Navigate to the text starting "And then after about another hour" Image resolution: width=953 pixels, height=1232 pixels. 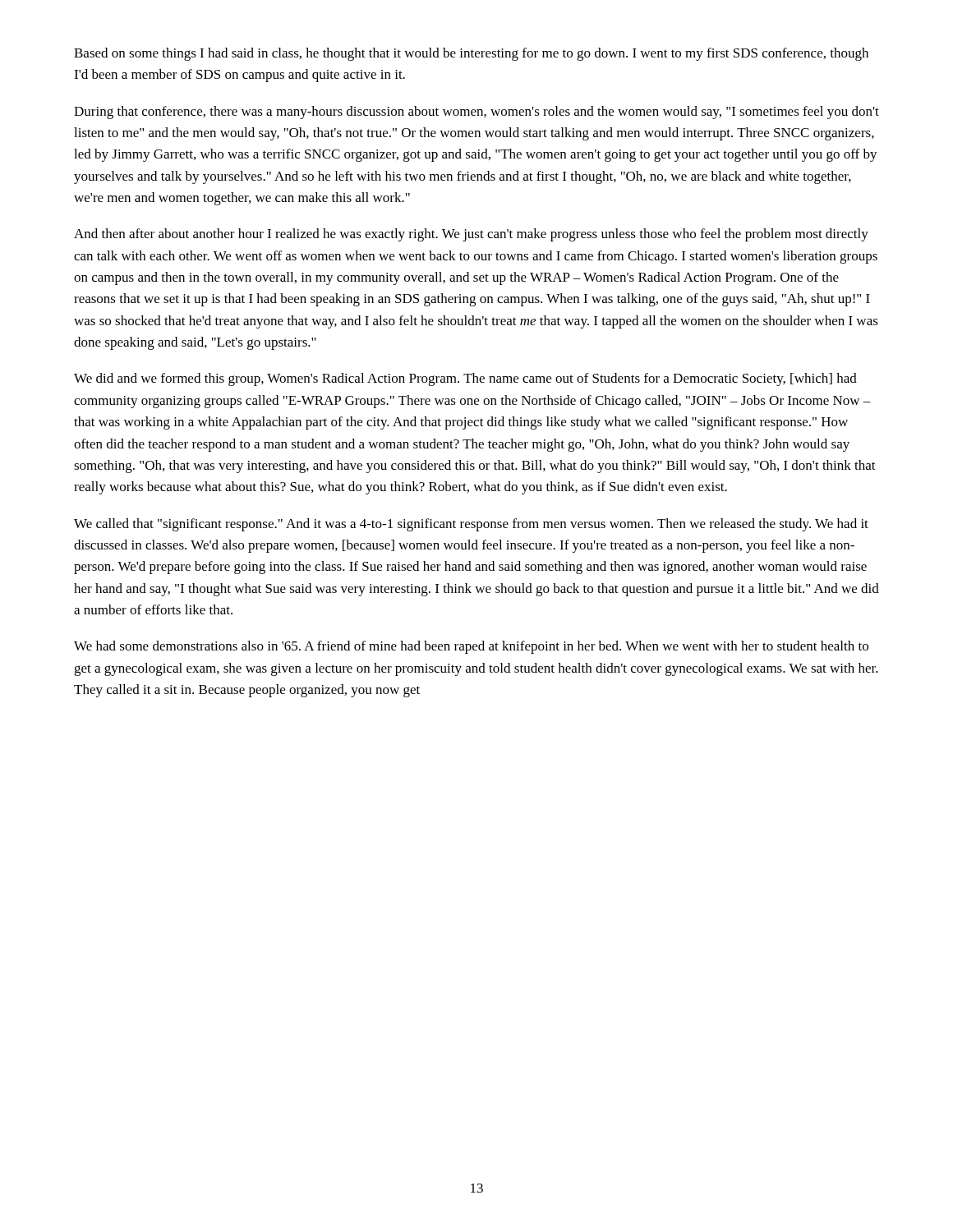476,288
